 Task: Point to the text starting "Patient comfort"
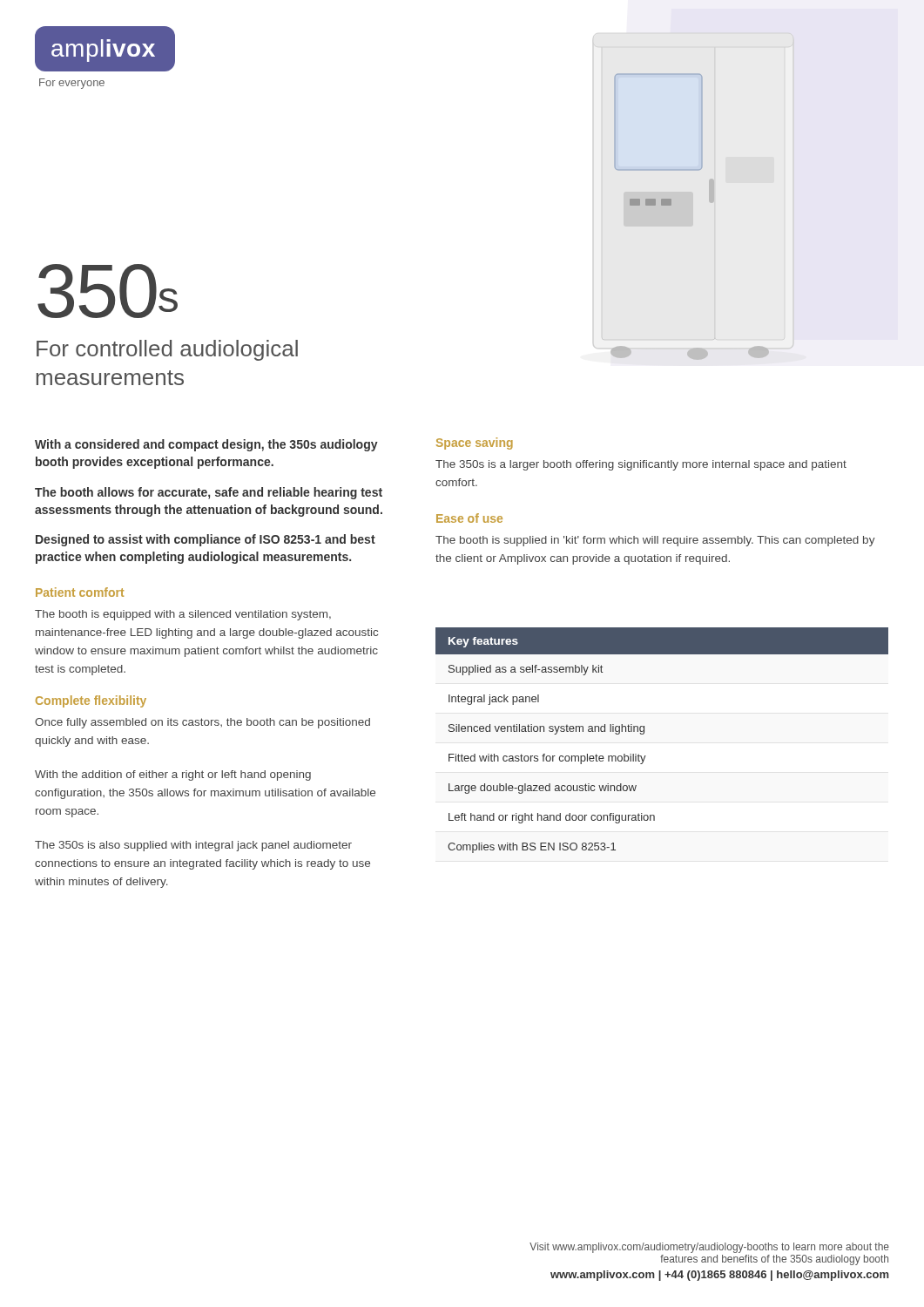80,592
